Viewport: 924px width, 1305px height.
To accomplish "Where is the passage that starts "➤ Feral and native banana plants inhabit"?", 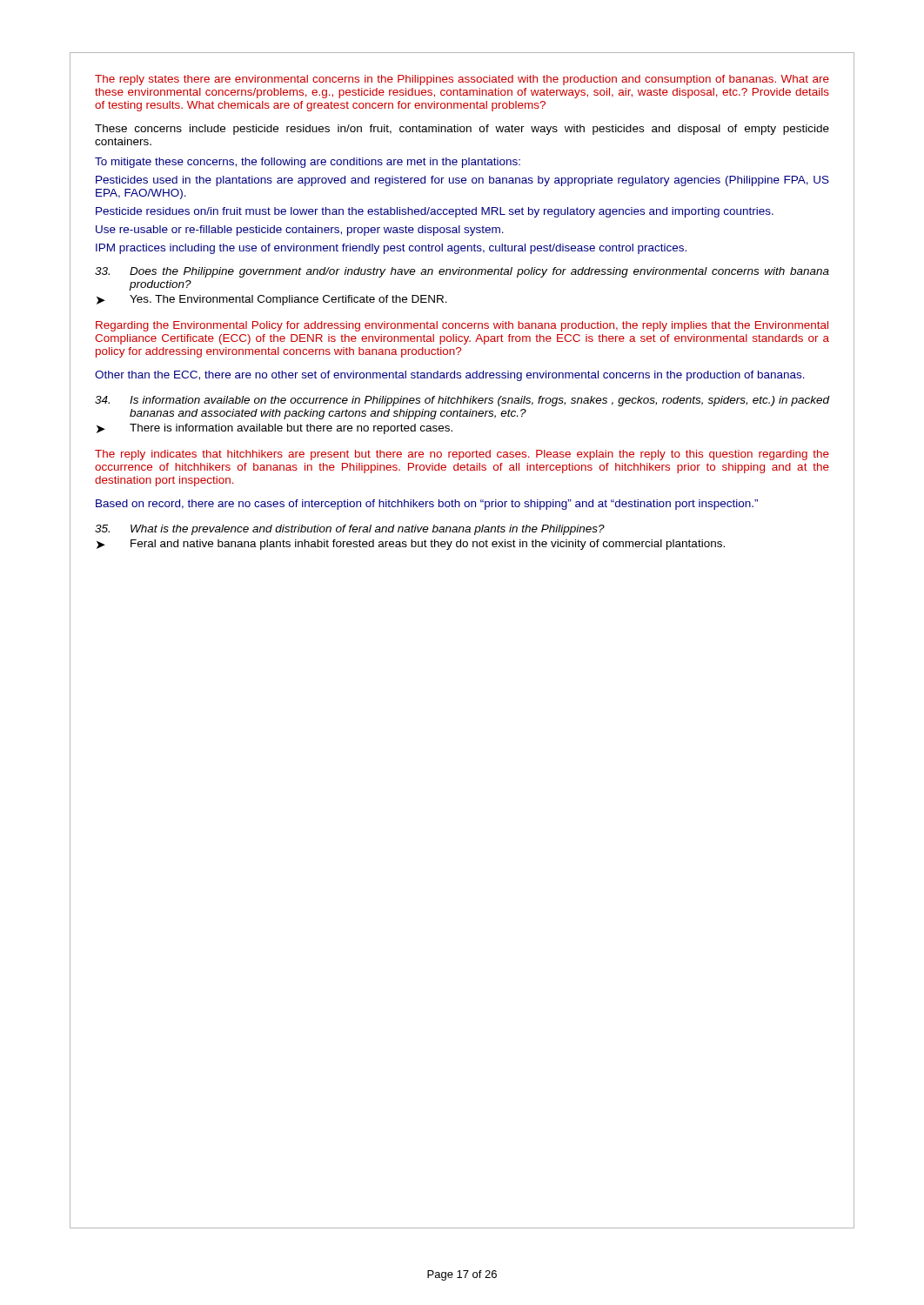I will click(462, 545).
